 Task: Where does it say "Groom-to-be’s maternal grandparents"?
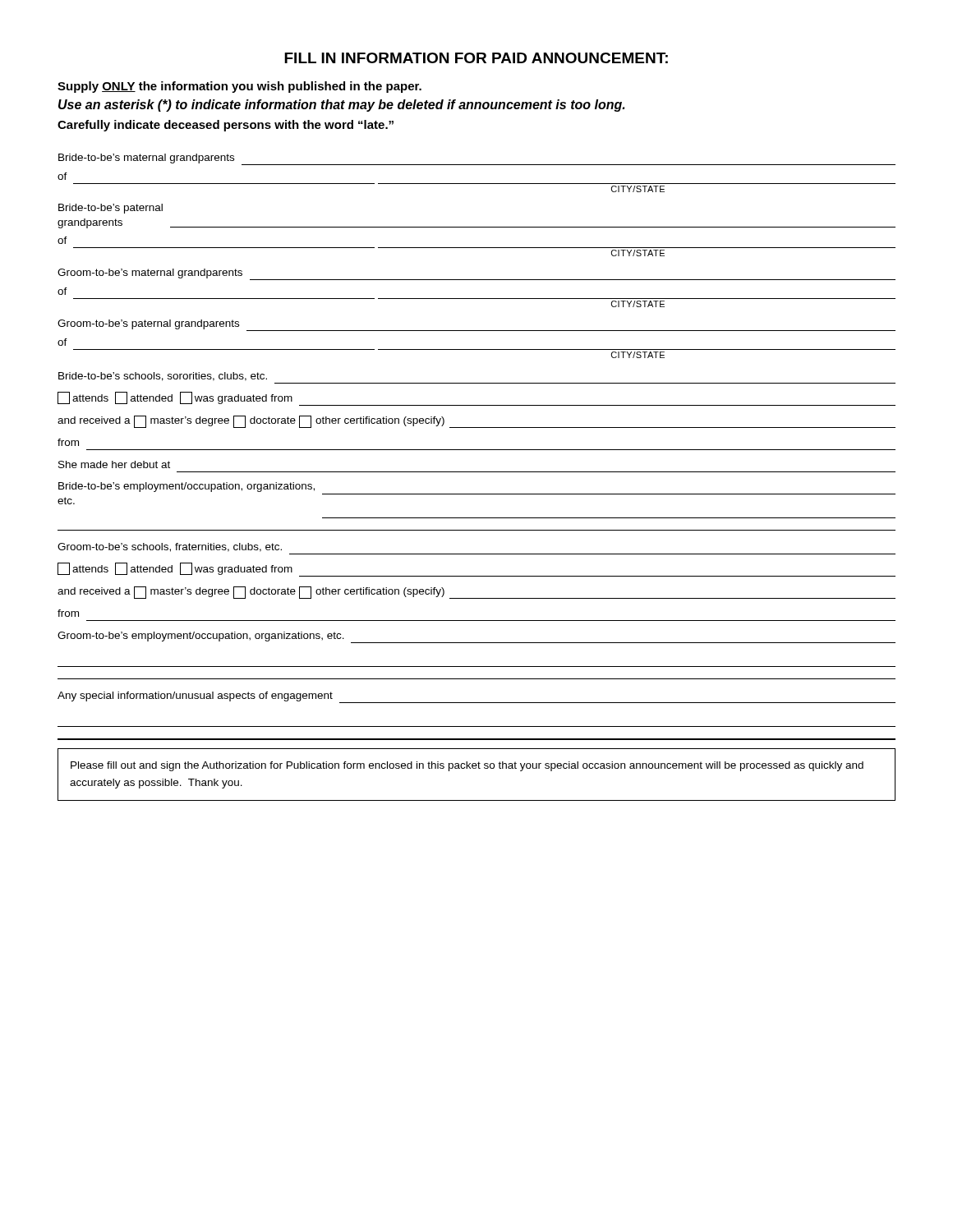476,272
